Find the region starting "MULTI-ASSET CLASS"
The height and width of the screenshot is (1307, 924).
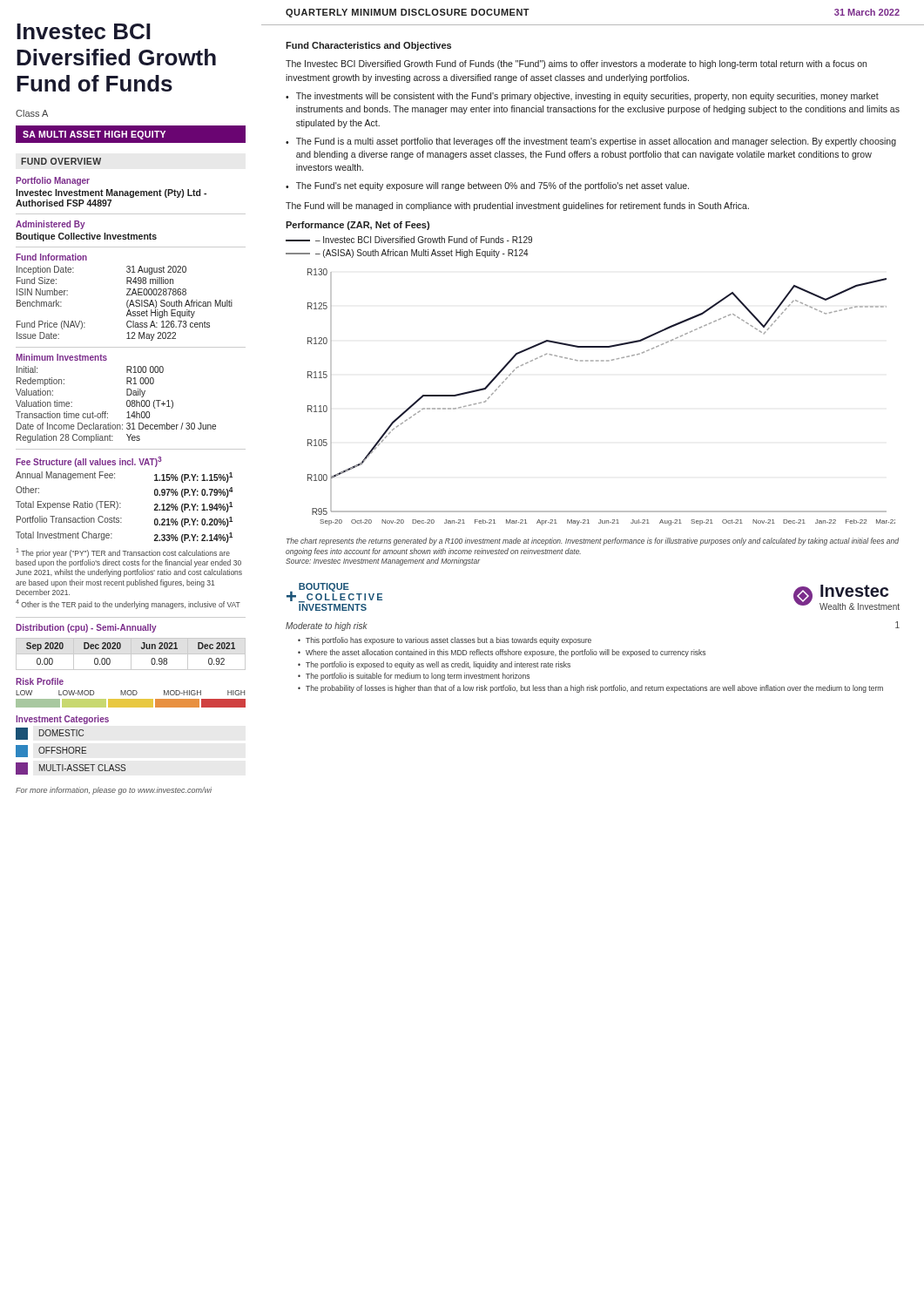point(131,768)
